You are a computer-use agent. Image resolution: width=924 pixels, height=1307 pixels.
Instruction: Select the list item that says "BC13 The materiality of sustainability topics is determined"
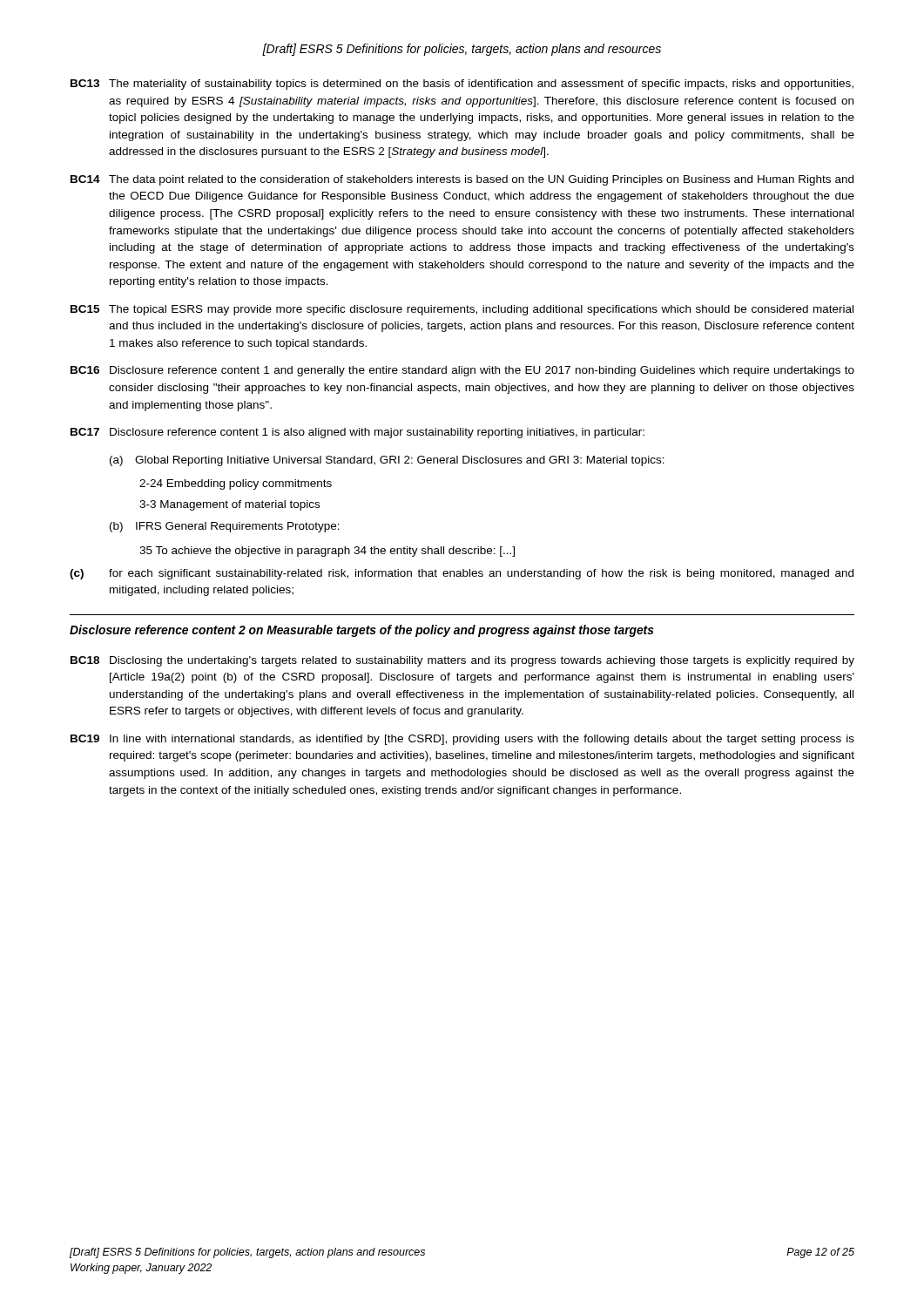(x=462, y=117)
